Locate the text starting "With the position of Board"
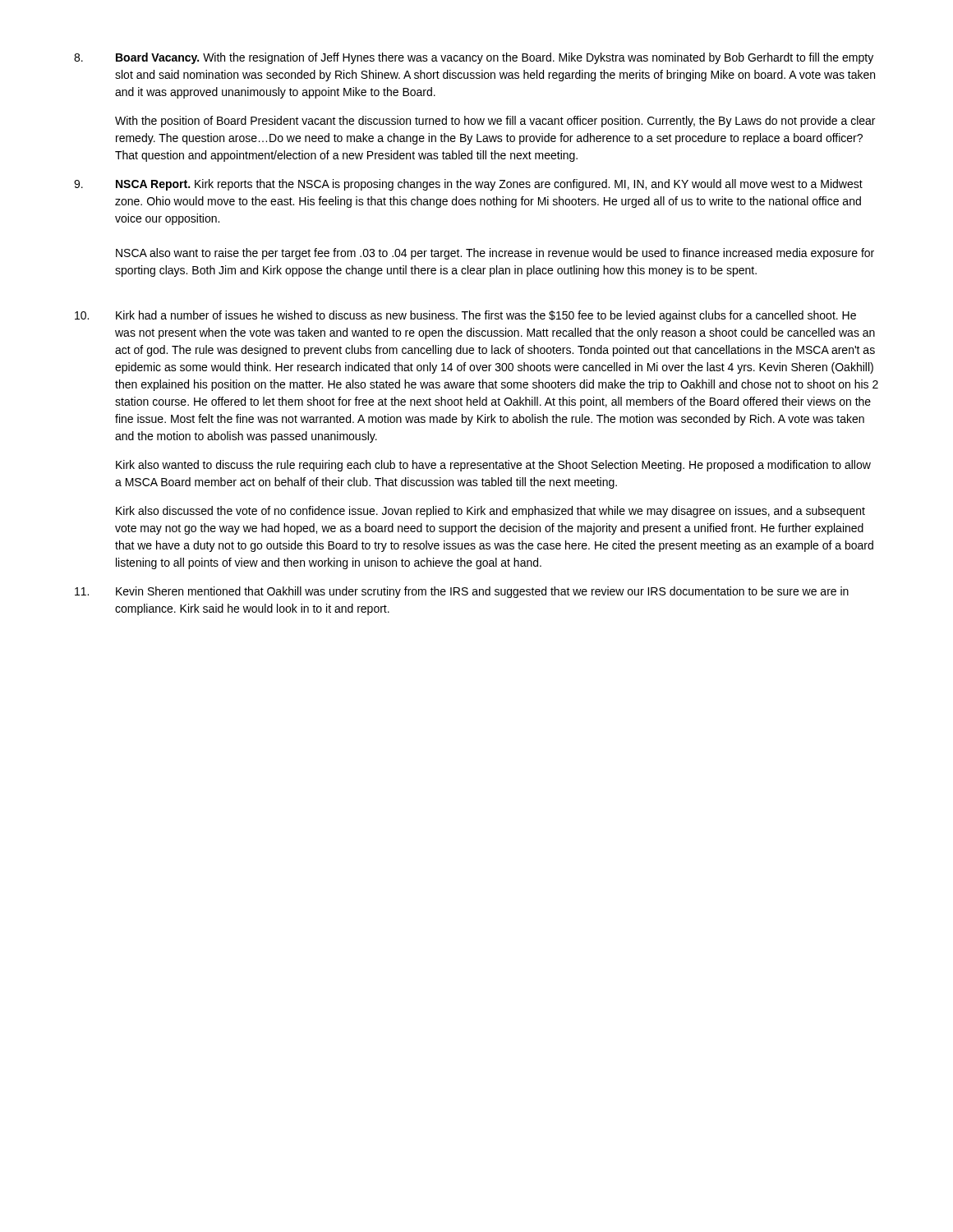Viewport: 953px width, 1232px height. point(495,138)
